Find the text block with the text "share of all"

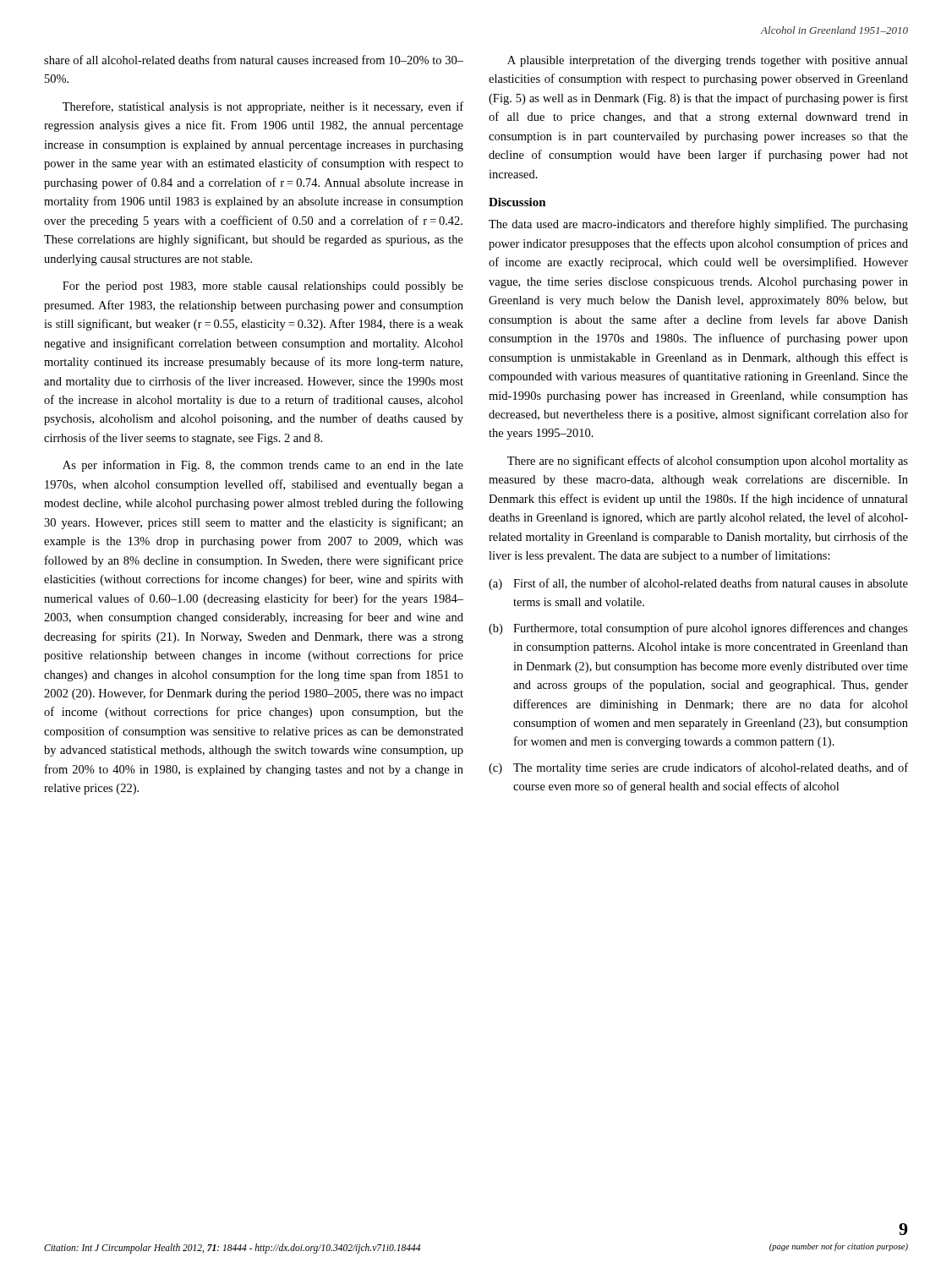coord(254,424)
